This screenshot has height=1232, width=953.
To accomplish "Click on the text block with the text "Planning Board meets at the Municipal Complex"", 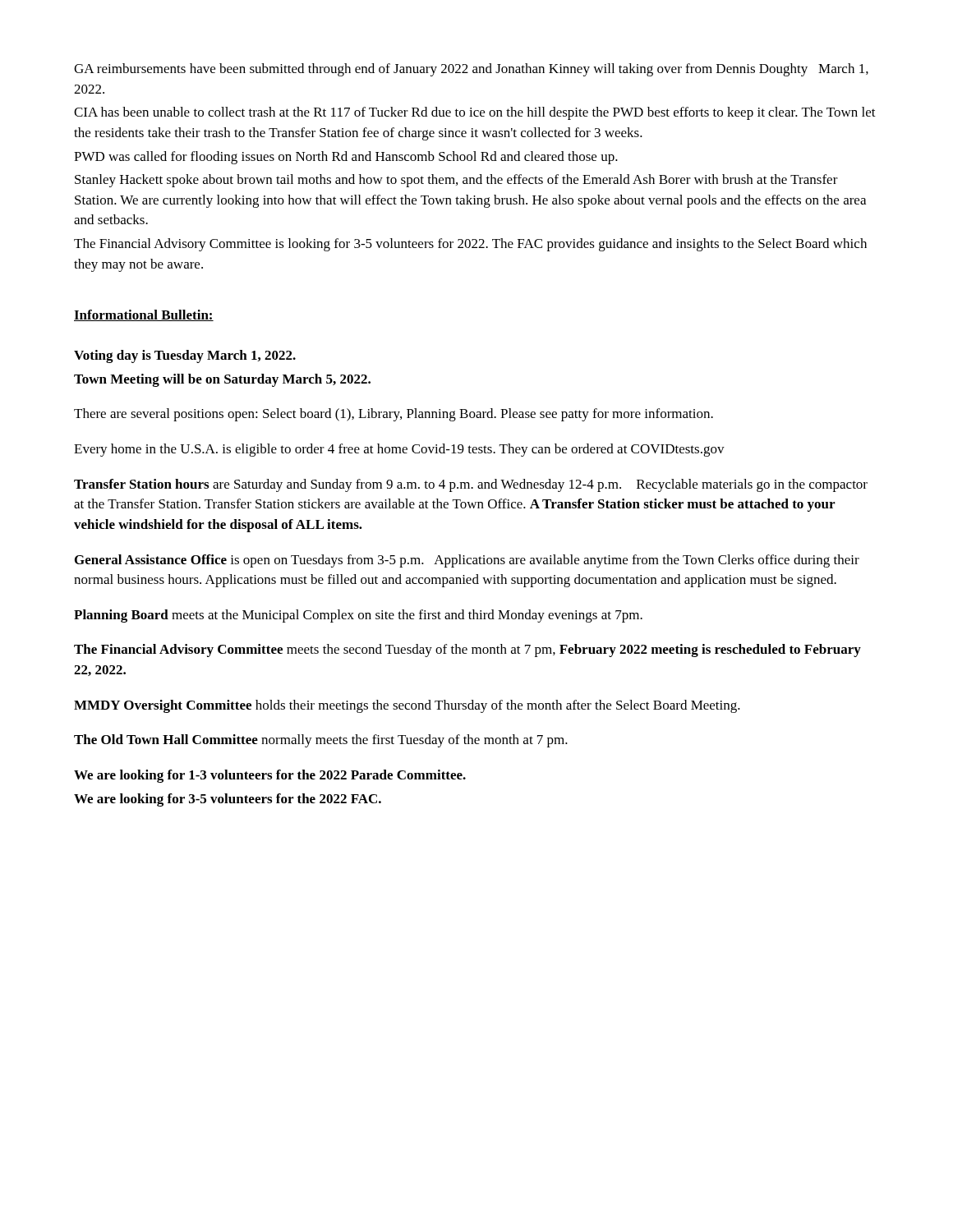I will point(476,615).
